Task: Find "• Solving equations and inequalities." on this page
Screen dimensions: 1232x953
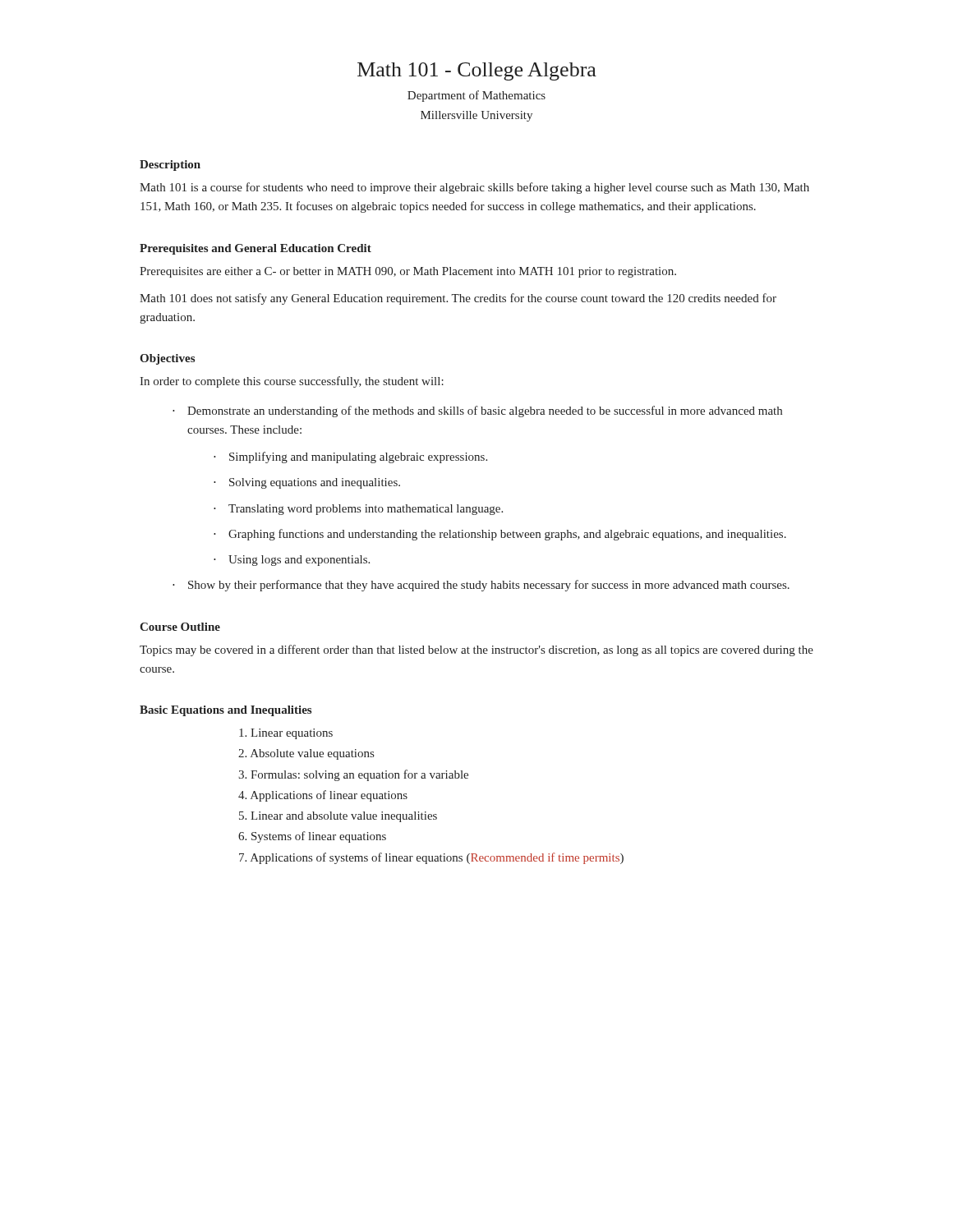Action: (x=307, y=483)
